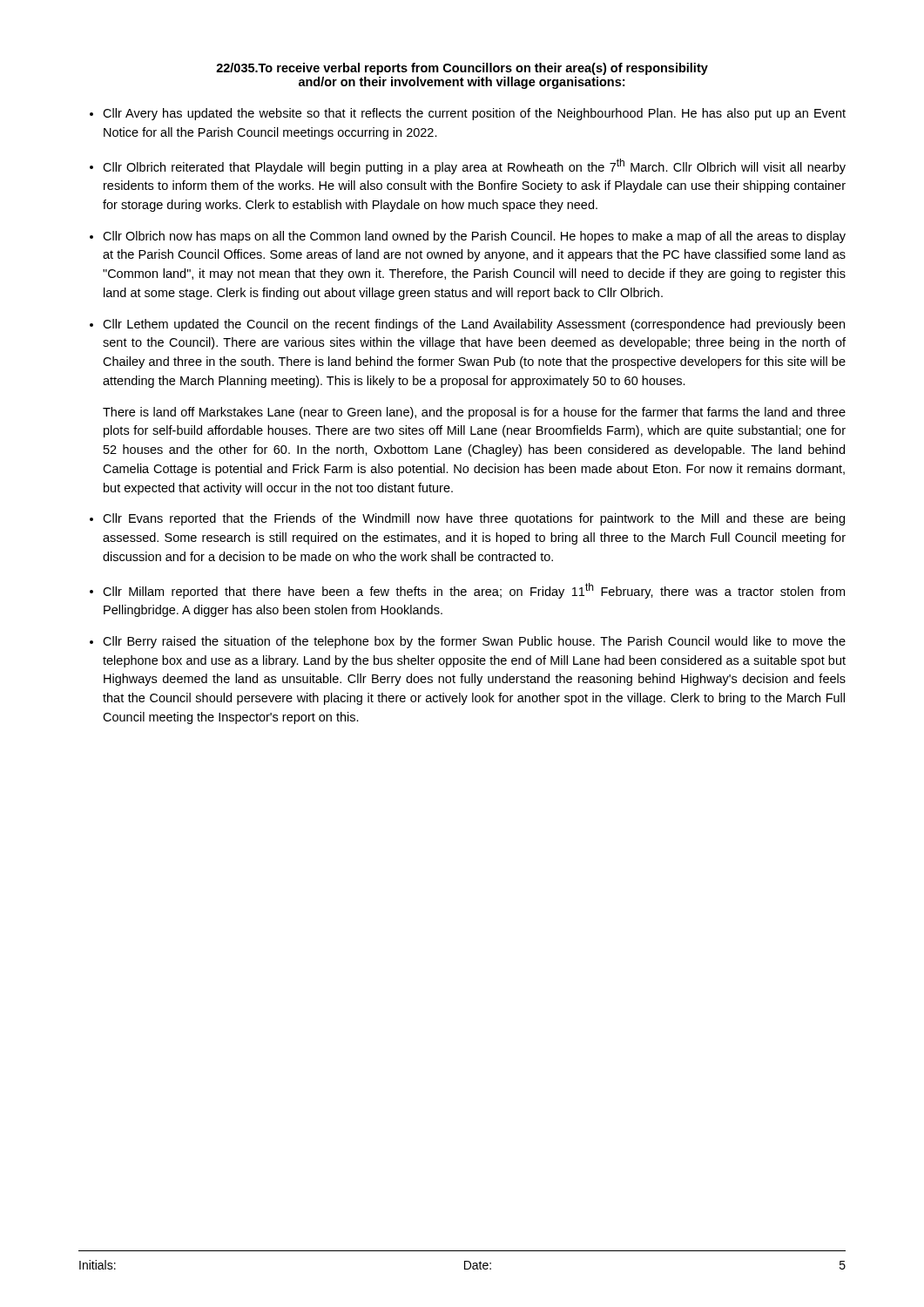Find the element starting "Cllr Berry raised the situation of"

[x=474, y=679]
